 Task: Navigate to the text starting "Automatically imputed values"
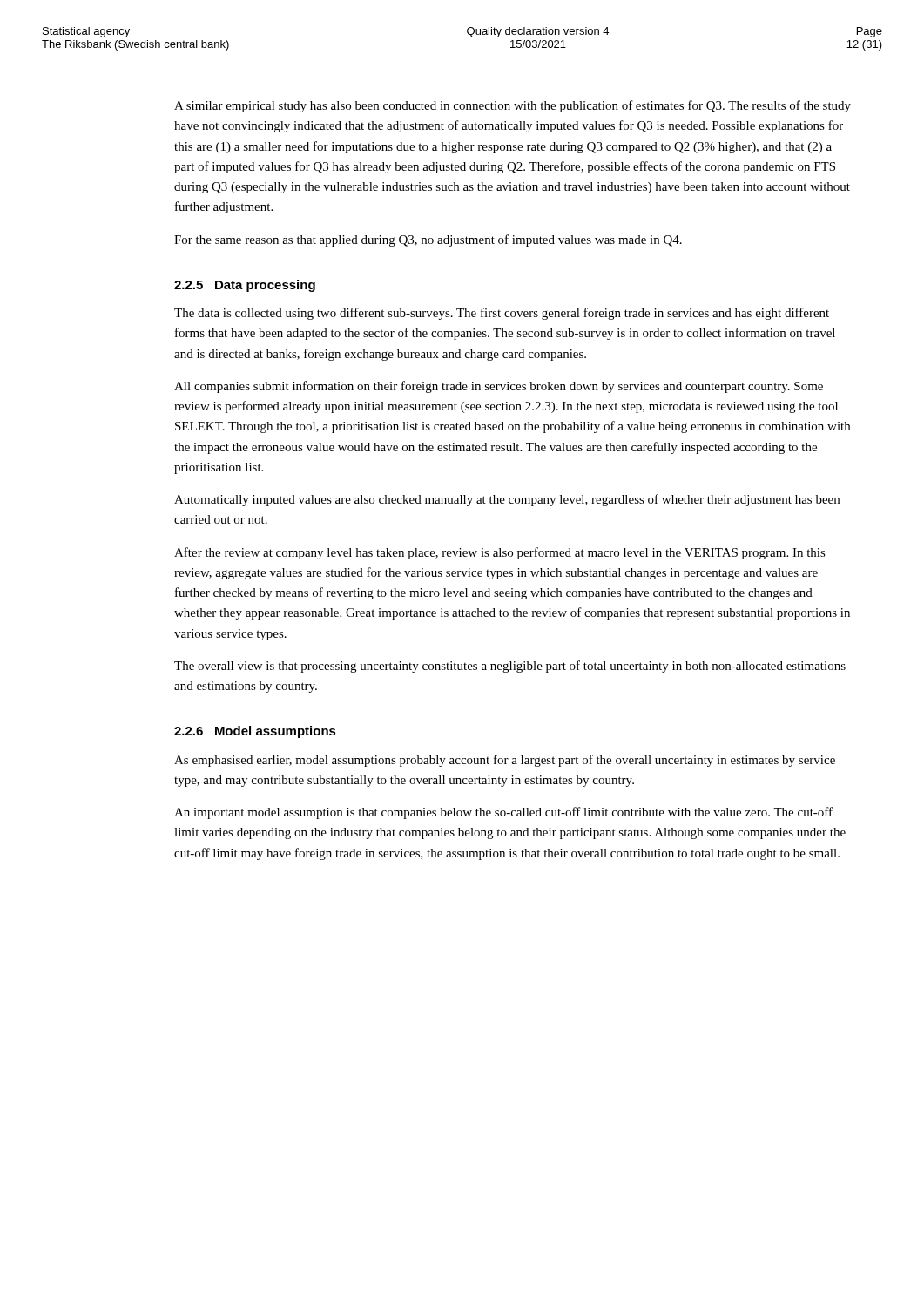pyautogui.click(x=507, y=509)
